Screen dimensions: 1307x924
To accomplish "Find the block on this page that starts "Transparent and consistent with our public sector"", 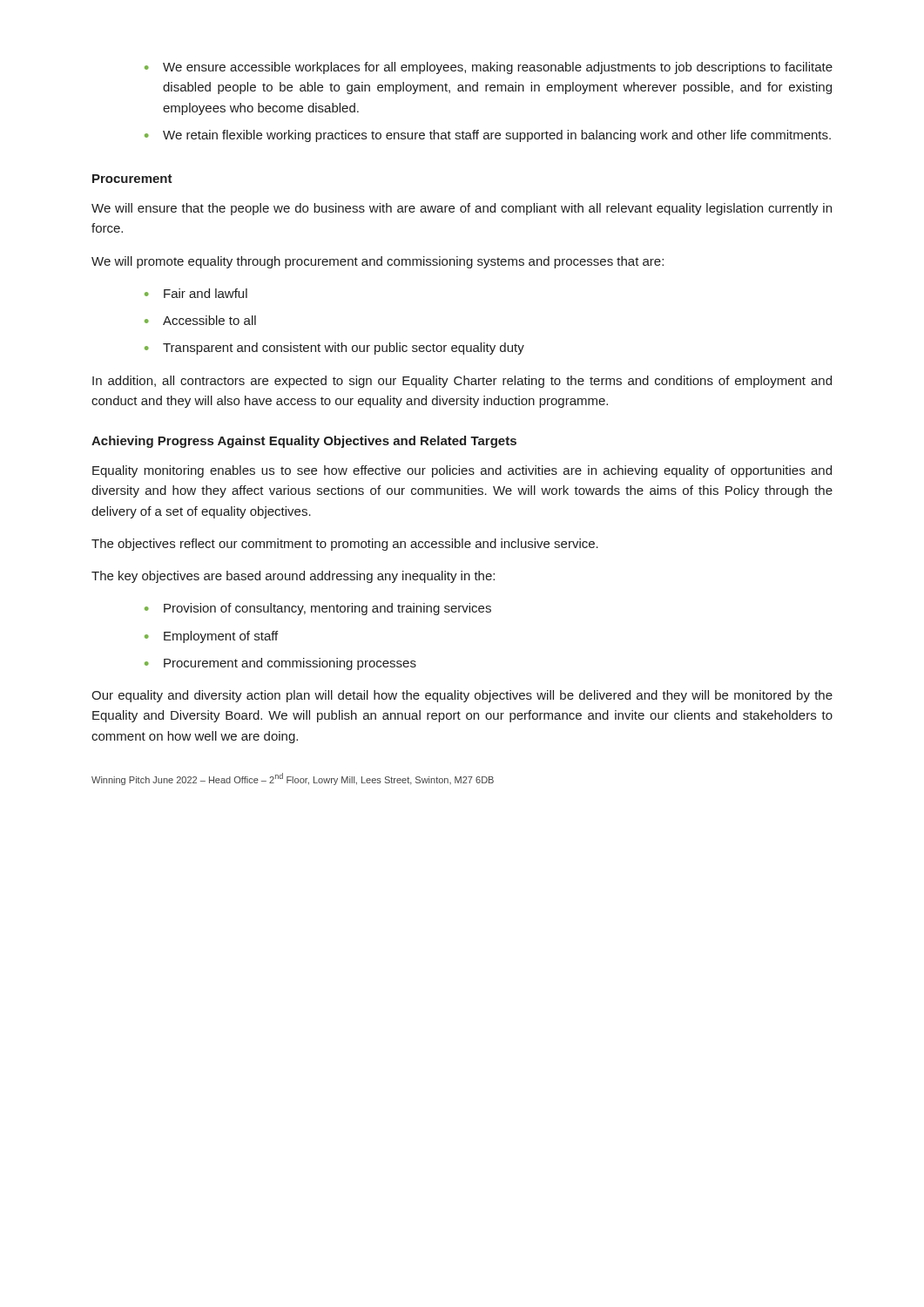I will (x=343, y=347).
